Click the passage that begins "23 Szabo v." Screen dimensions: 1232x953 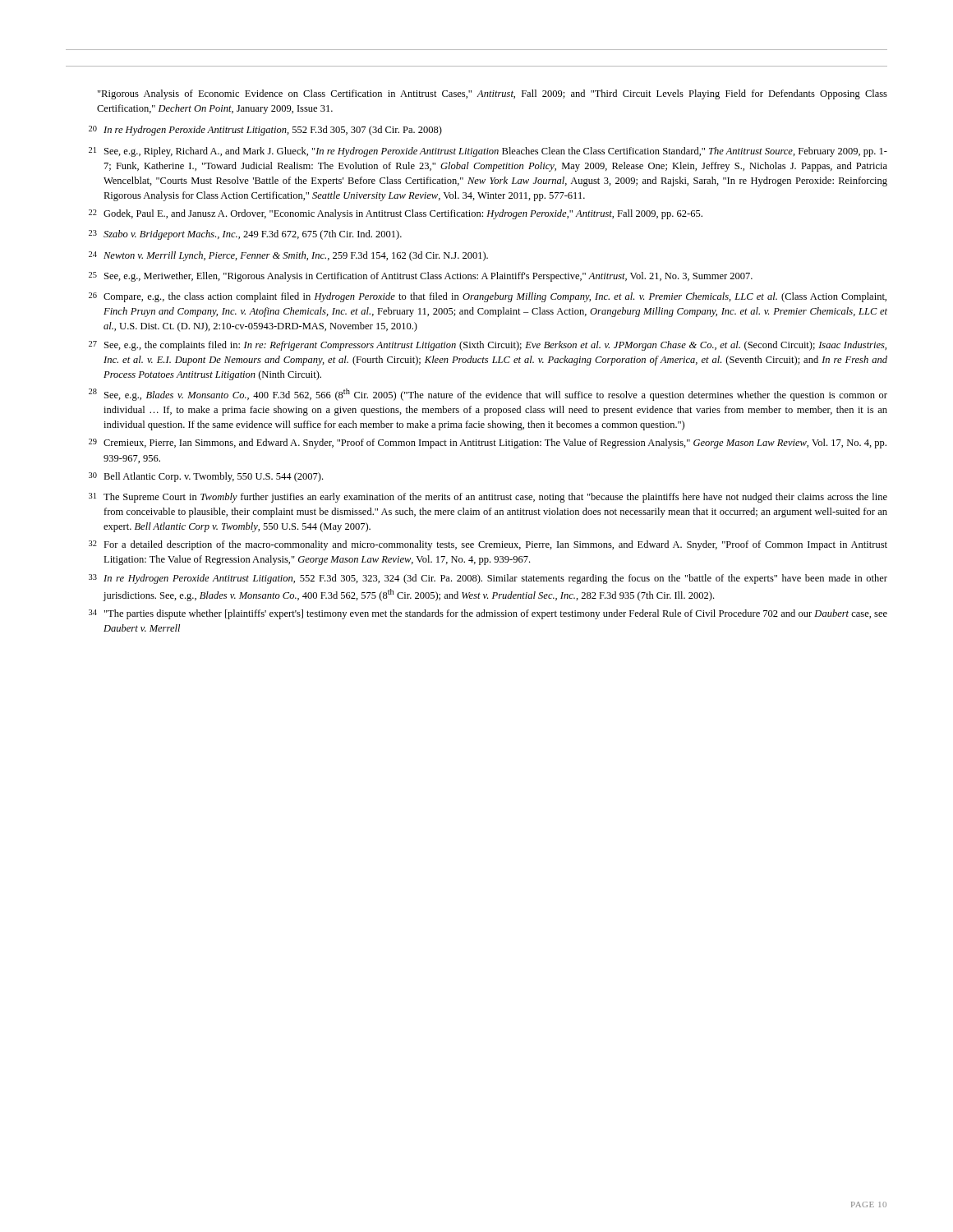coord(245,235)
